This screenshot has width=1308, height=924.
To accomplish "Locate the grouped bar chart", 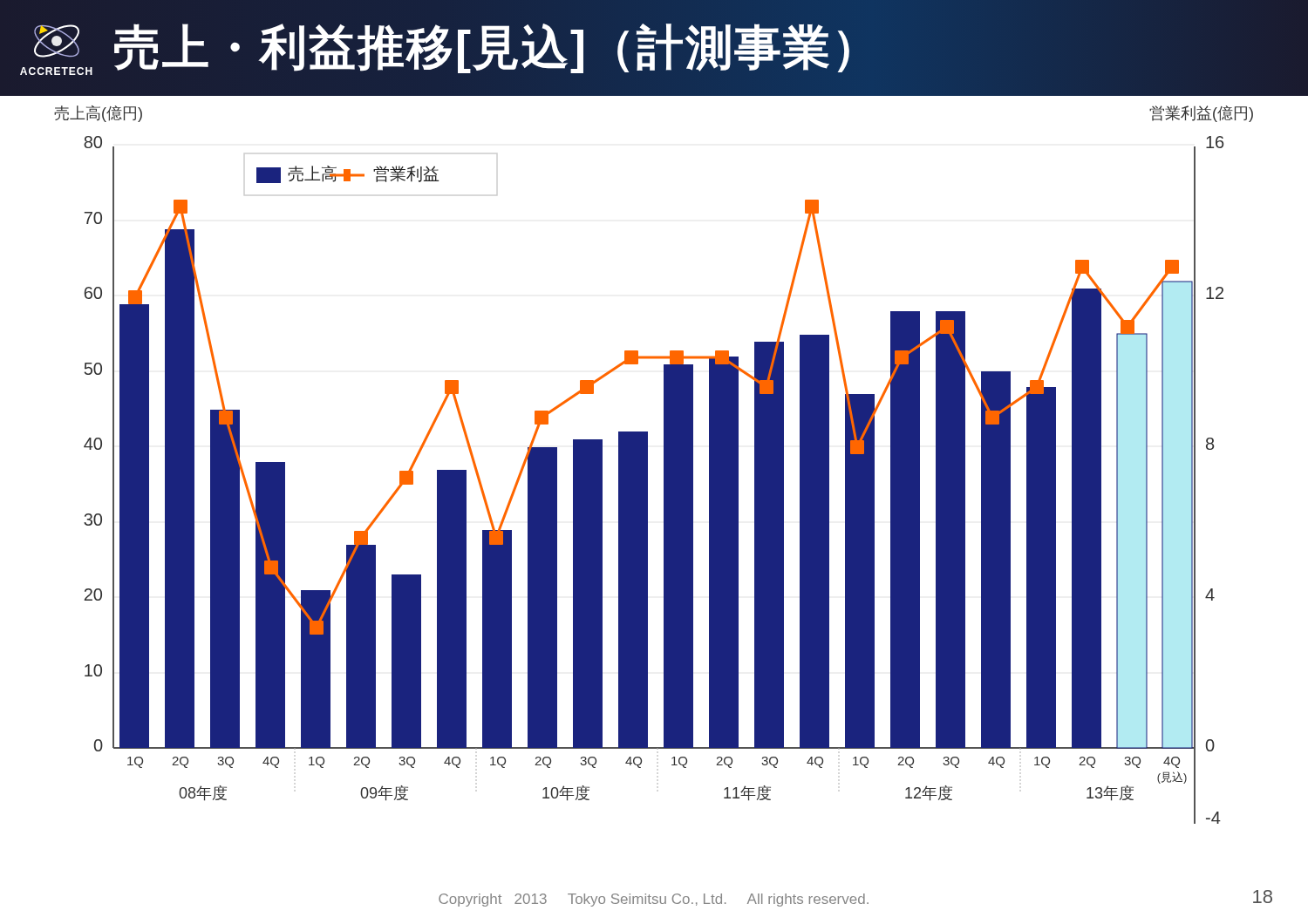I will coord(654,487).
